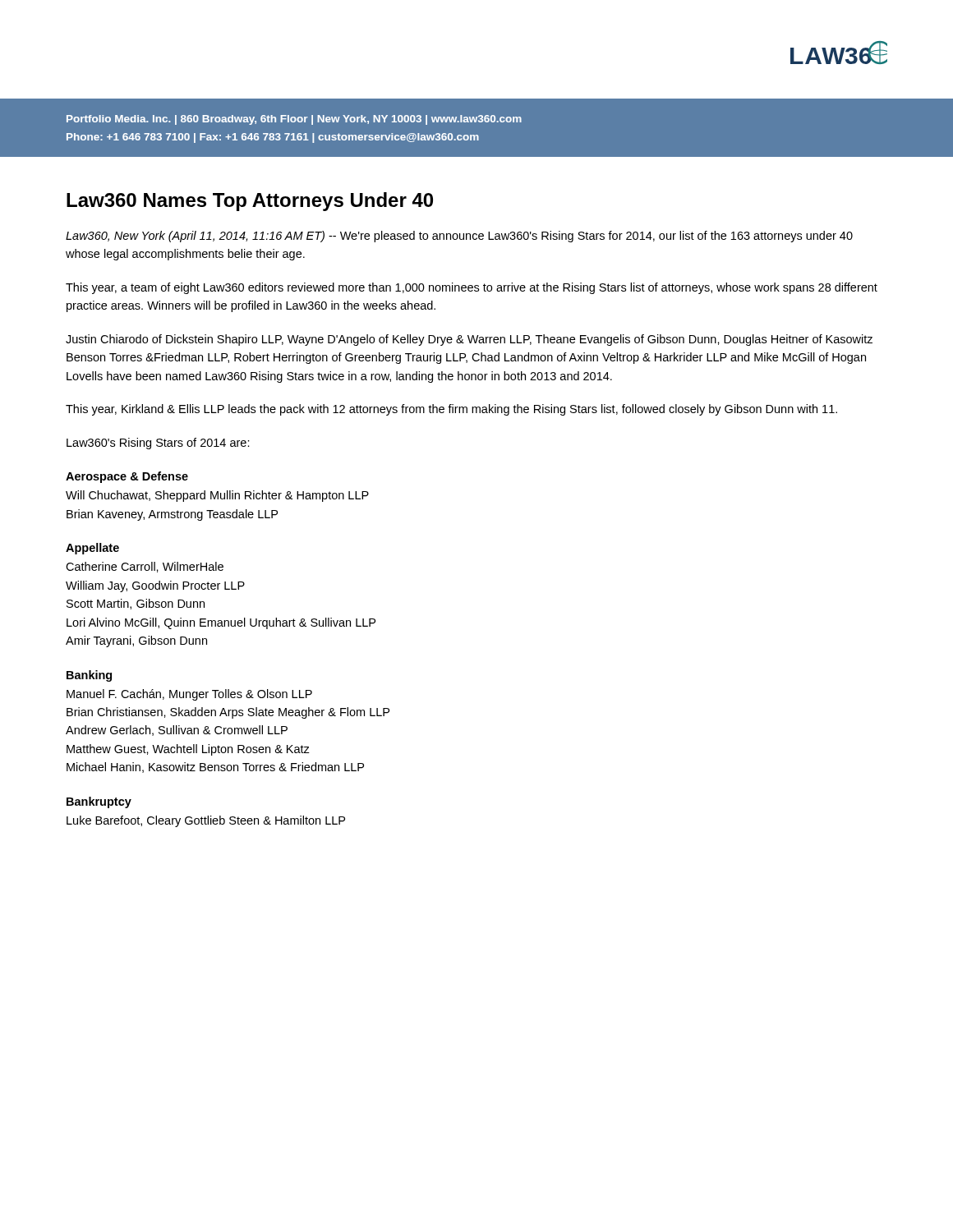Find "Manuel F. Cachán, Munger Tolles & Olson LLP" on this page
This screenshot has width=953, height=1232.
coord(189,694)
